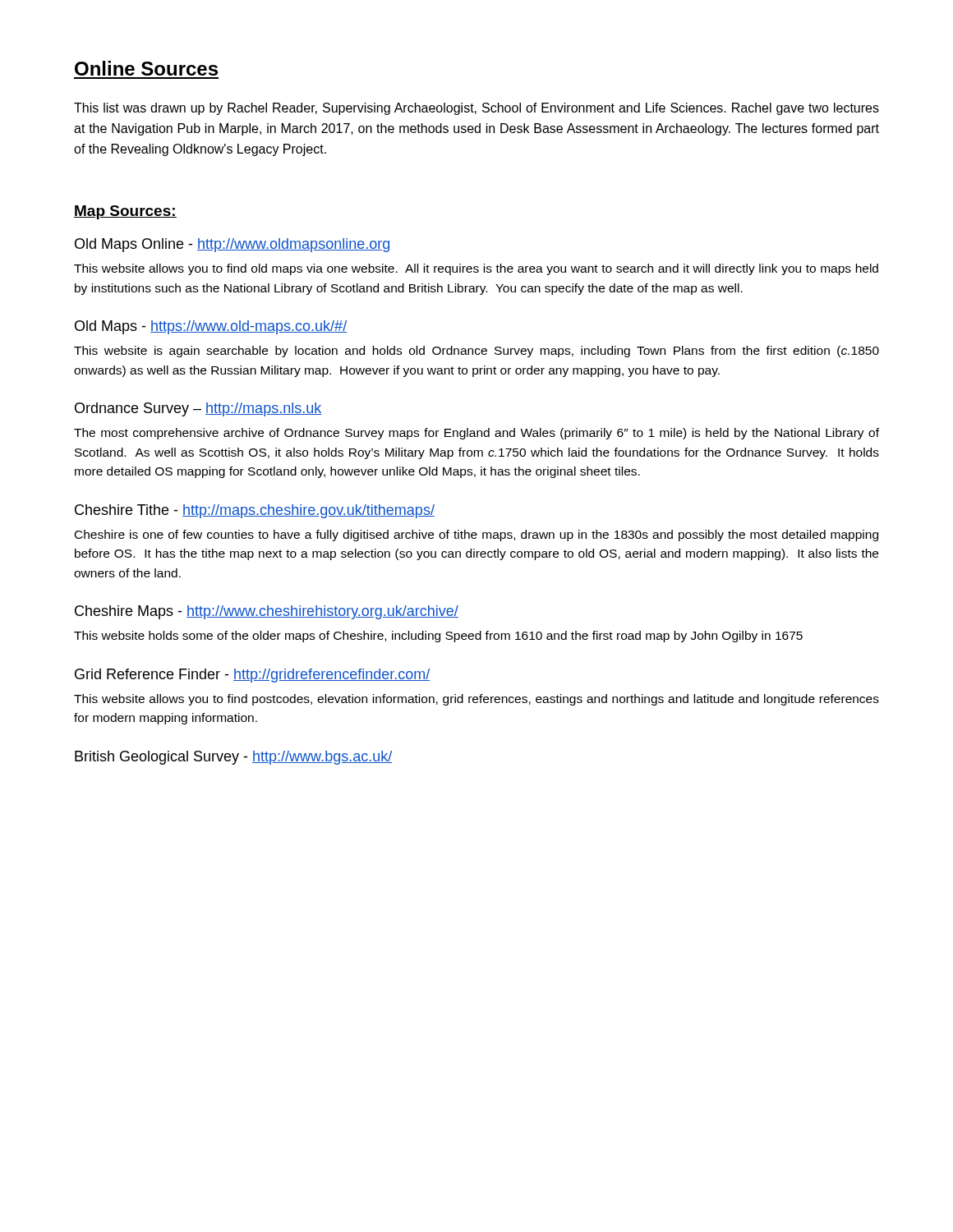Click on the text starting "Online Sources"
The width and height of the screenshot is (953, 1232).
point(146,69)
